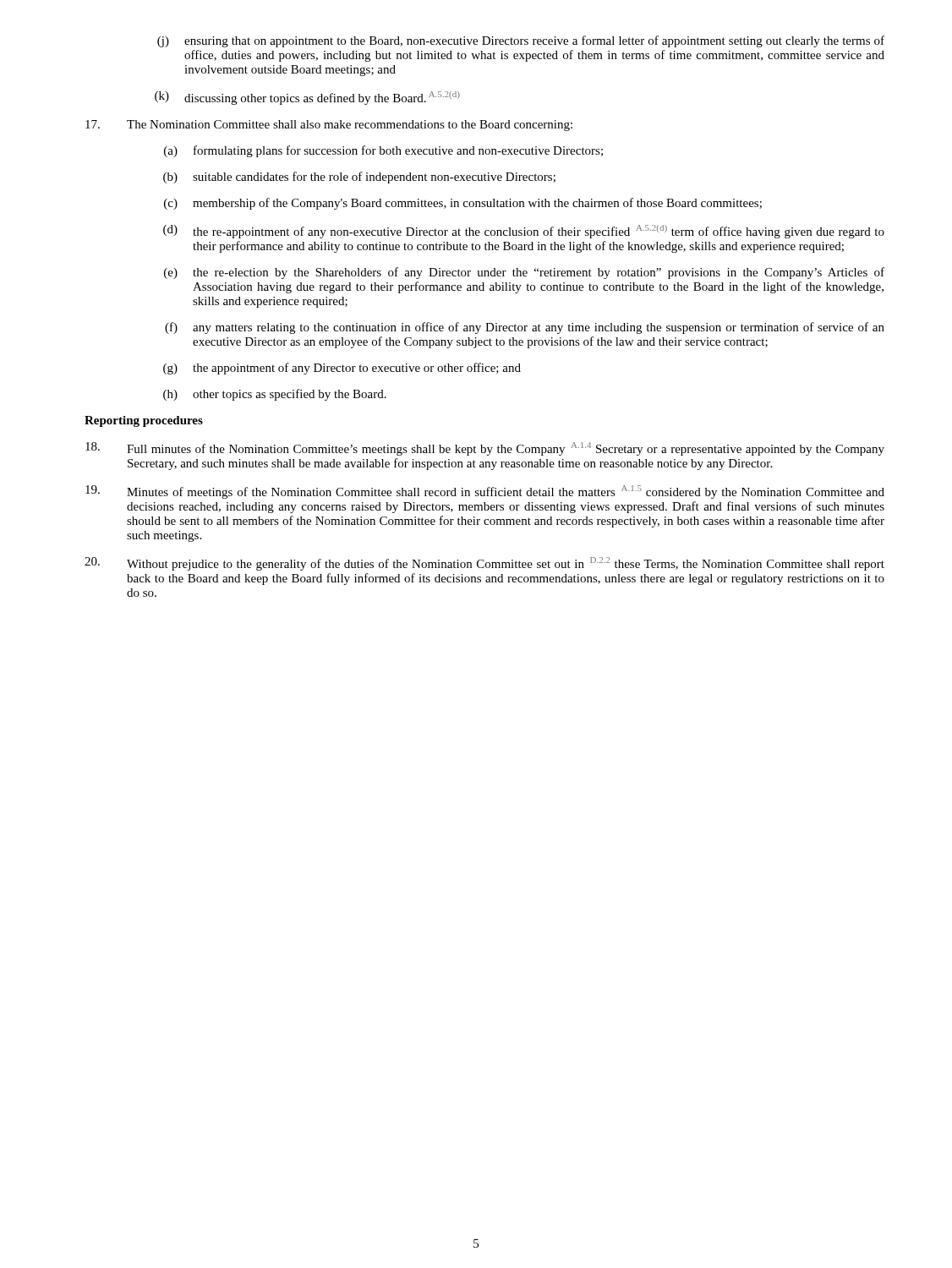Click on the list item with the text "(j) ensuring that on"

[501, 55]
